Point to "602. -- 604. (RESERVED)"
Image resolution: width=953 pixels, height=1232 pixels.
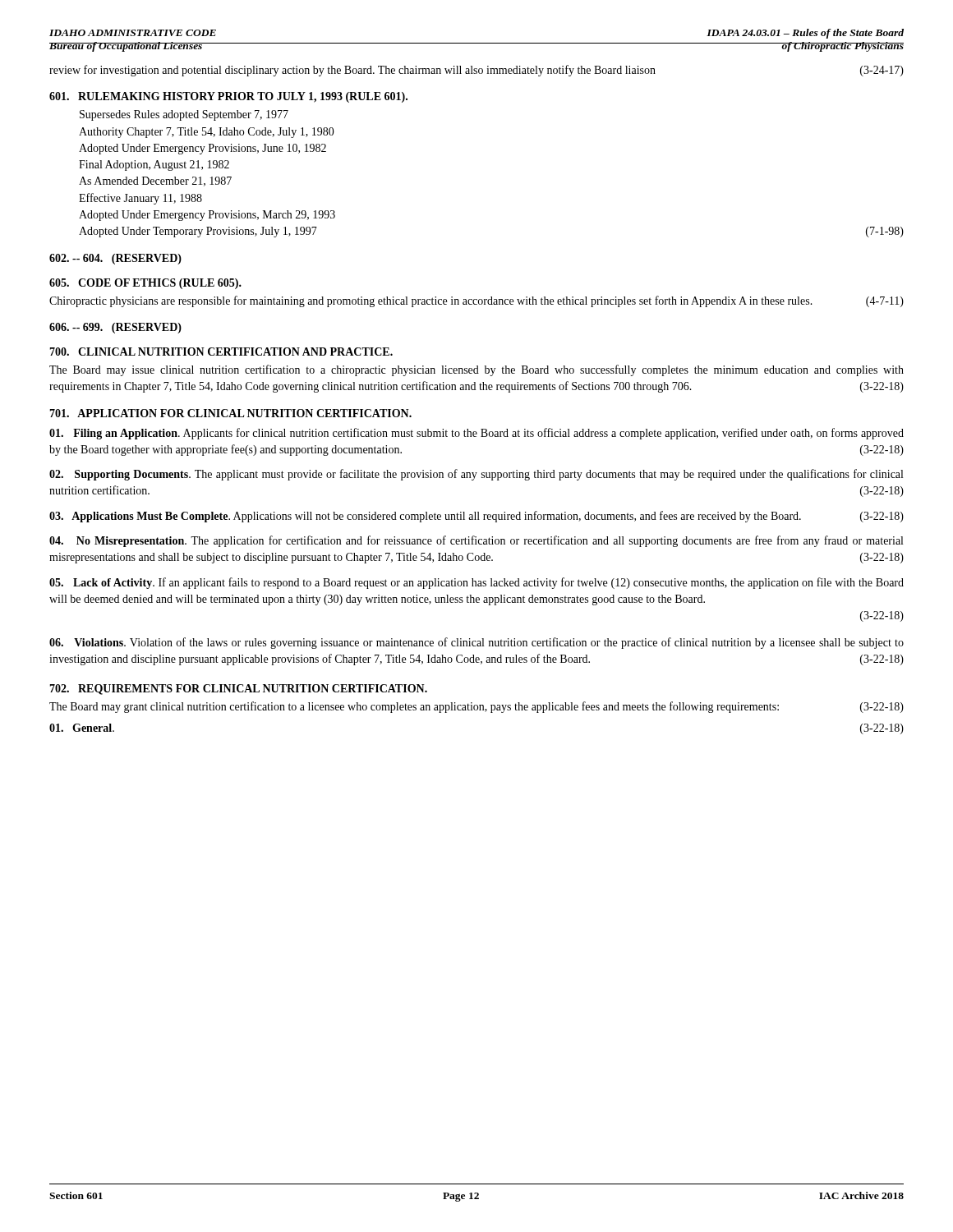tap(115, 258)
